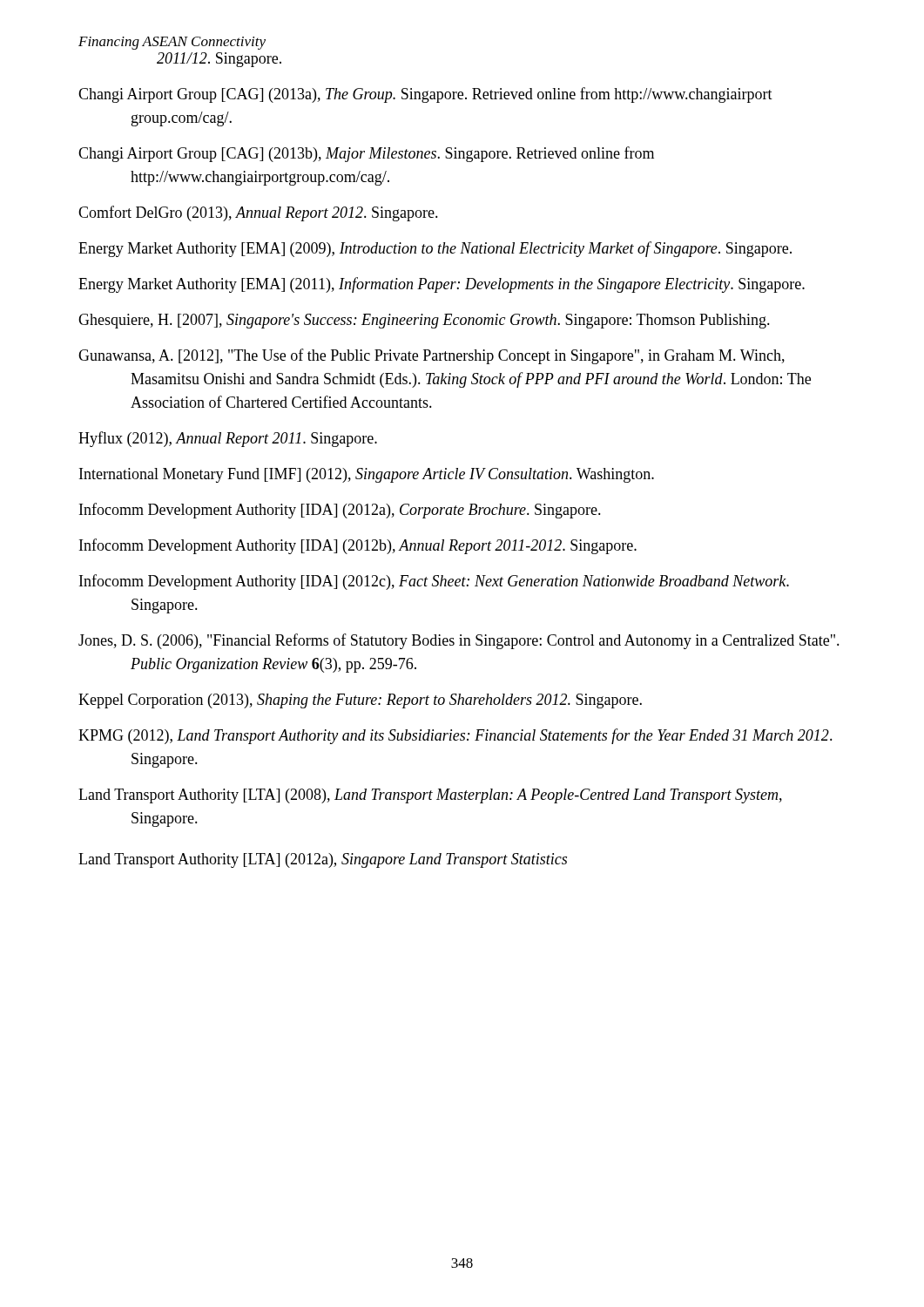Find the text starting "Energy Market Authority [EMA] (2009), Introduction to"
This screenshot has width=924, height=1307.
(x=436, y=248)
